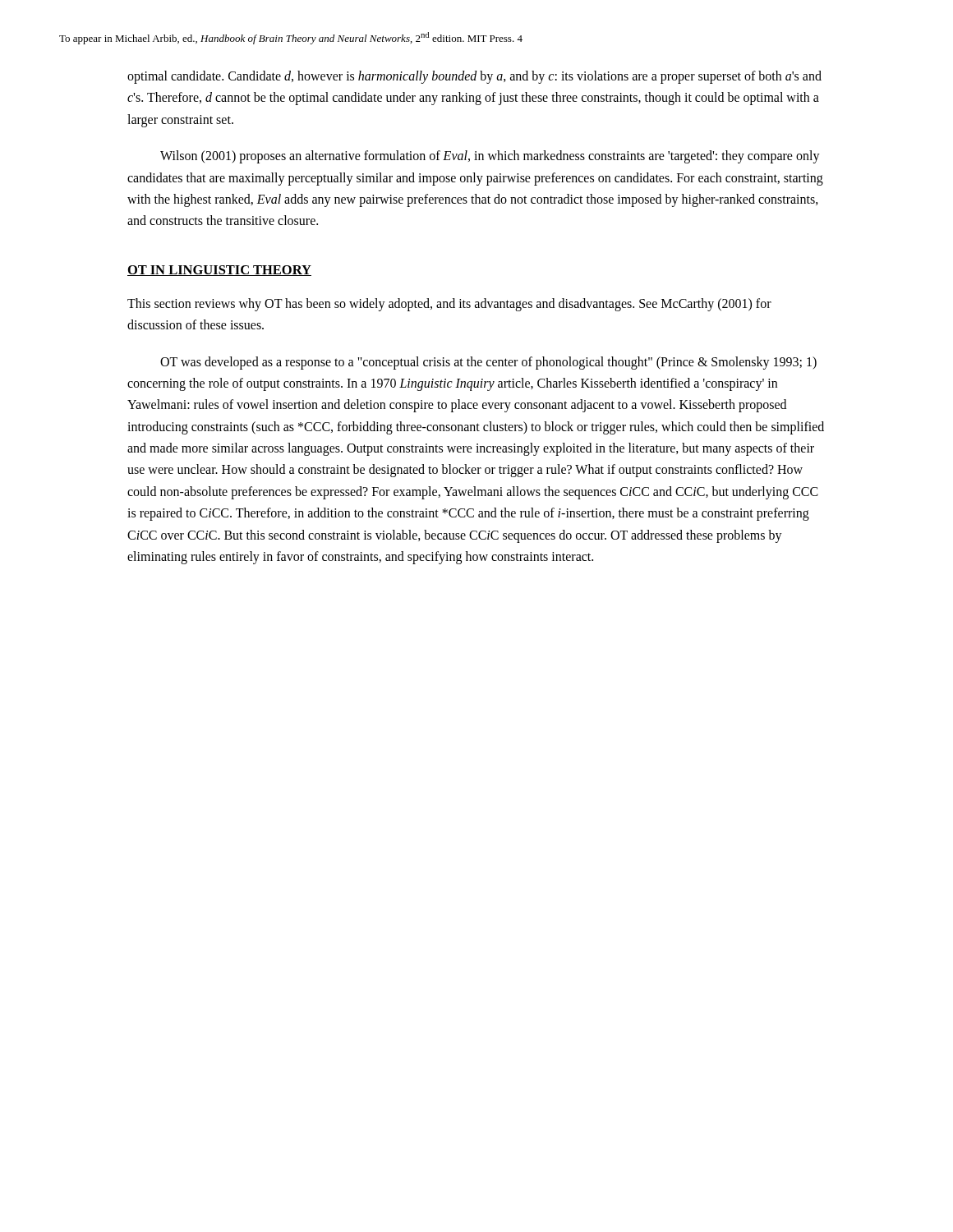Locate the block starting "OT was developed as a"
Image resolution: width=953 pixels, height=1232 pixels.
tap(476, 459)
